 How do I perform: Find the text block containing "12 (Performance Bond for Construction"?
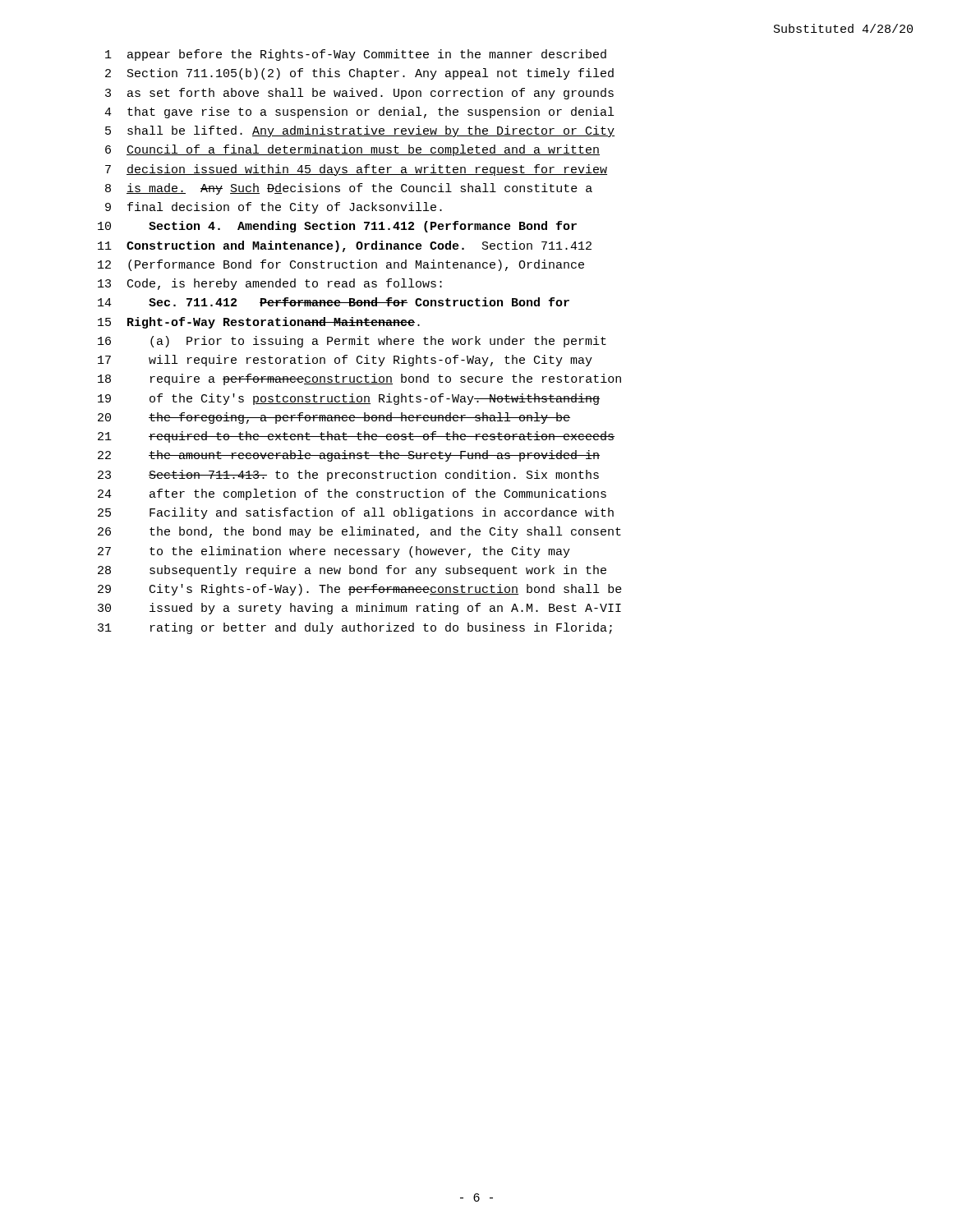tap(493, 266)
